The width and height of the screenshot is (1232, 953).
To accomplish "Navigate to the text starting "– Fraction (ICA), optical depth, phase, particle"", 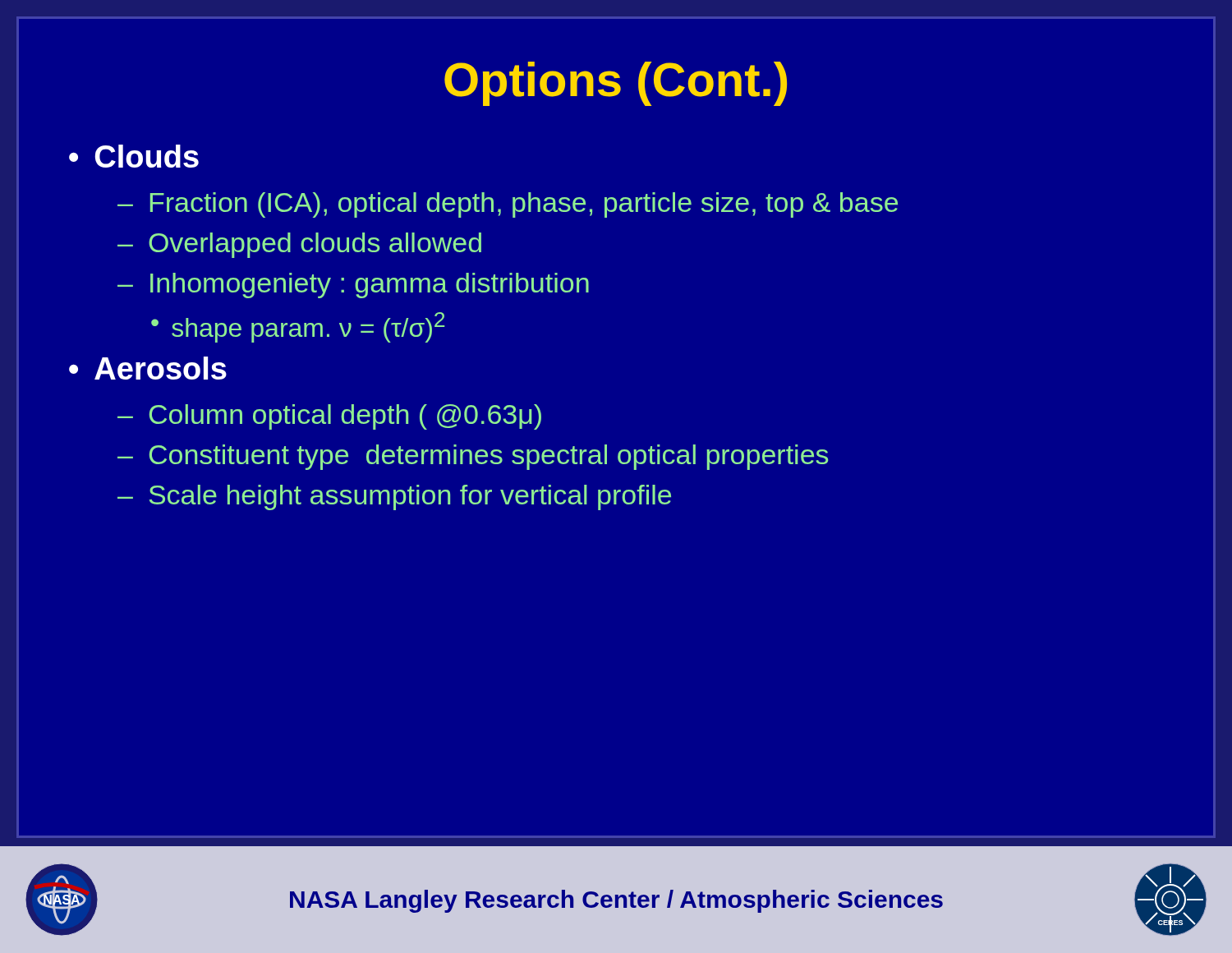I will [508, 203].
